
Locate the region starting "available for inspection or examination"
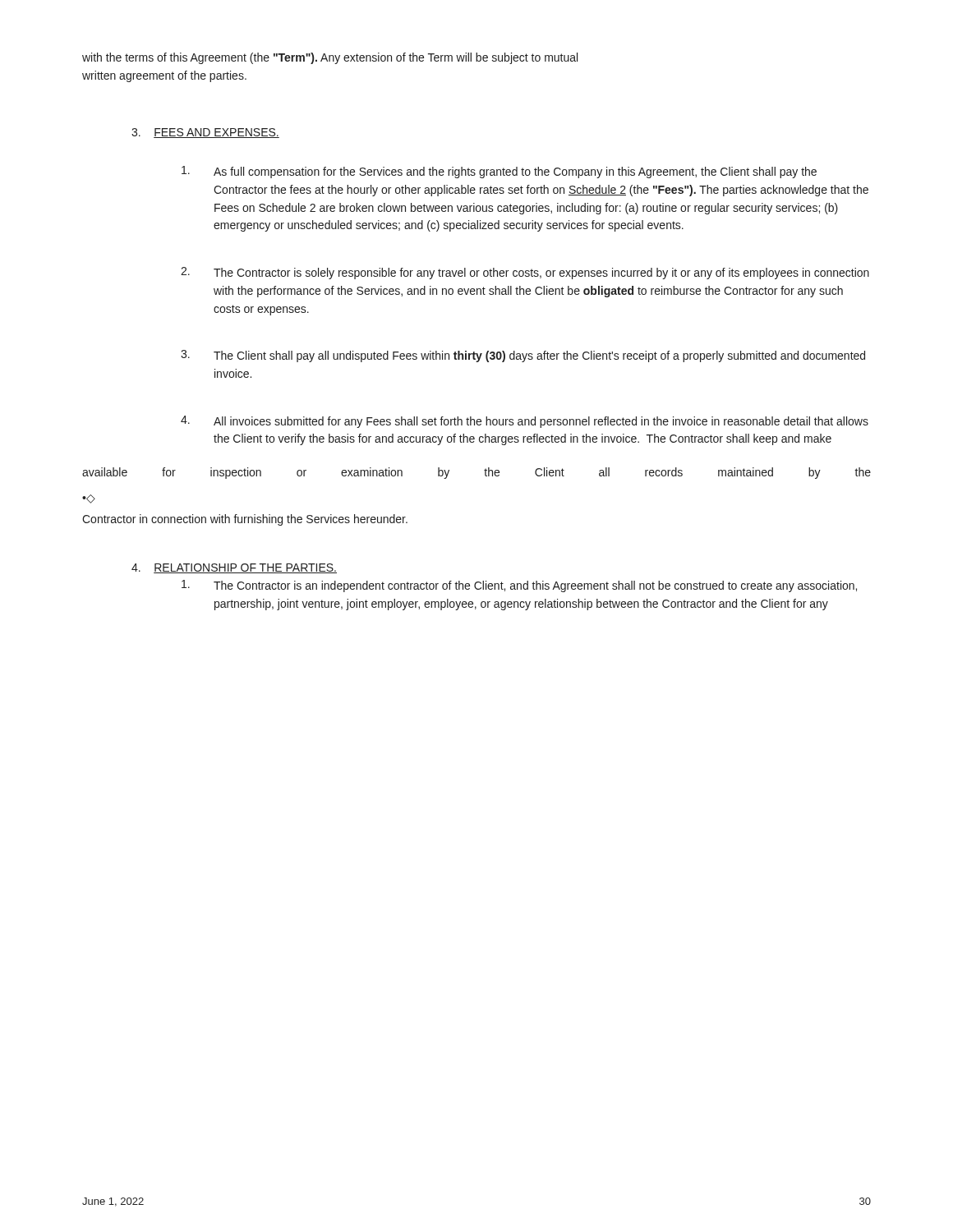[476, 473]
